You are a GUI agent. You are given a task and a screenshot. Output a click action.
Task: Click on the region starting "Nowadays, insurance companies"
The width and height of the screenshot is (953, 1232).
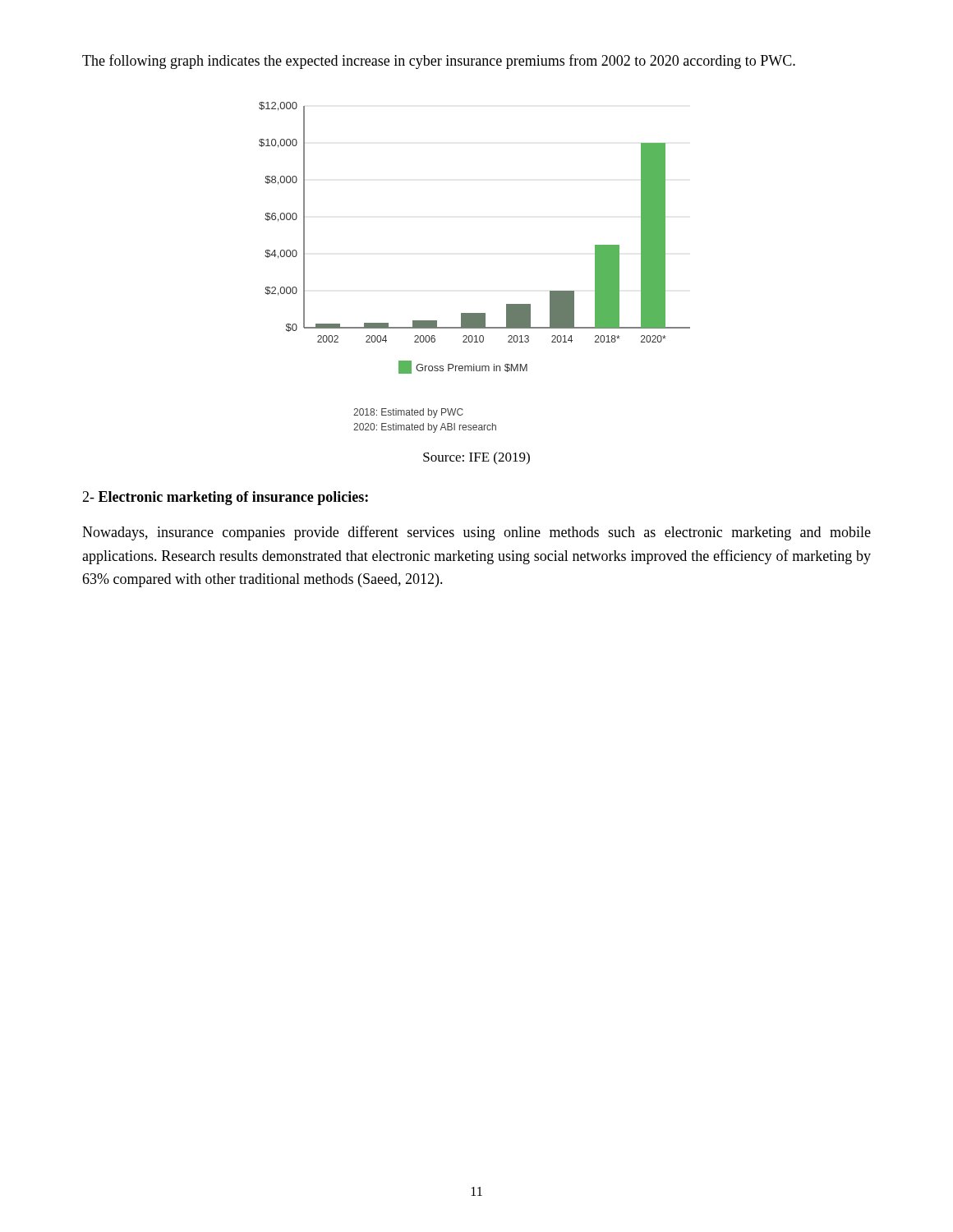click(476, 556)
